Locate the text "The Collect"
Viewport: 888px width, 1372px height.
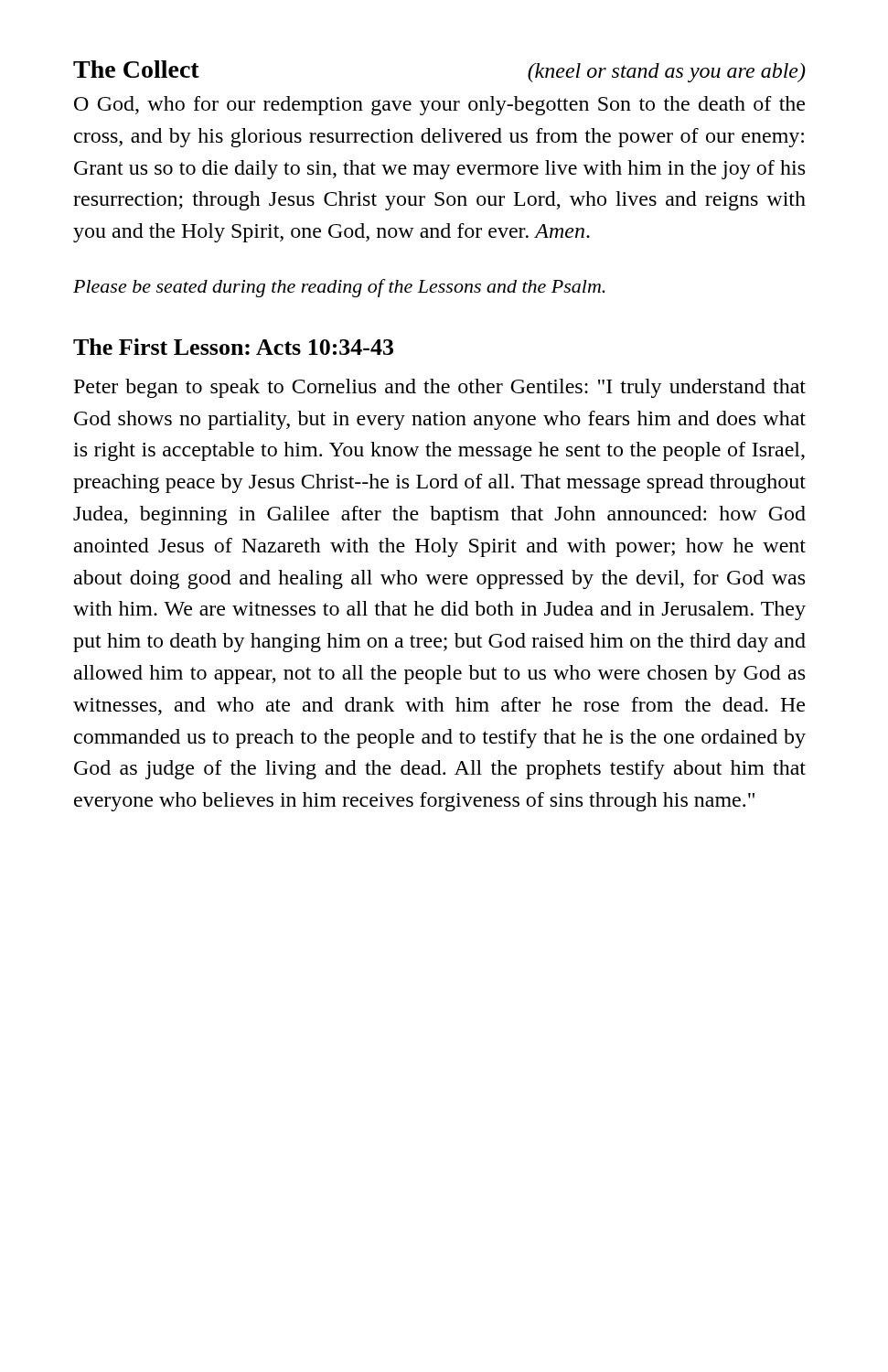click(x=136, y=69)
